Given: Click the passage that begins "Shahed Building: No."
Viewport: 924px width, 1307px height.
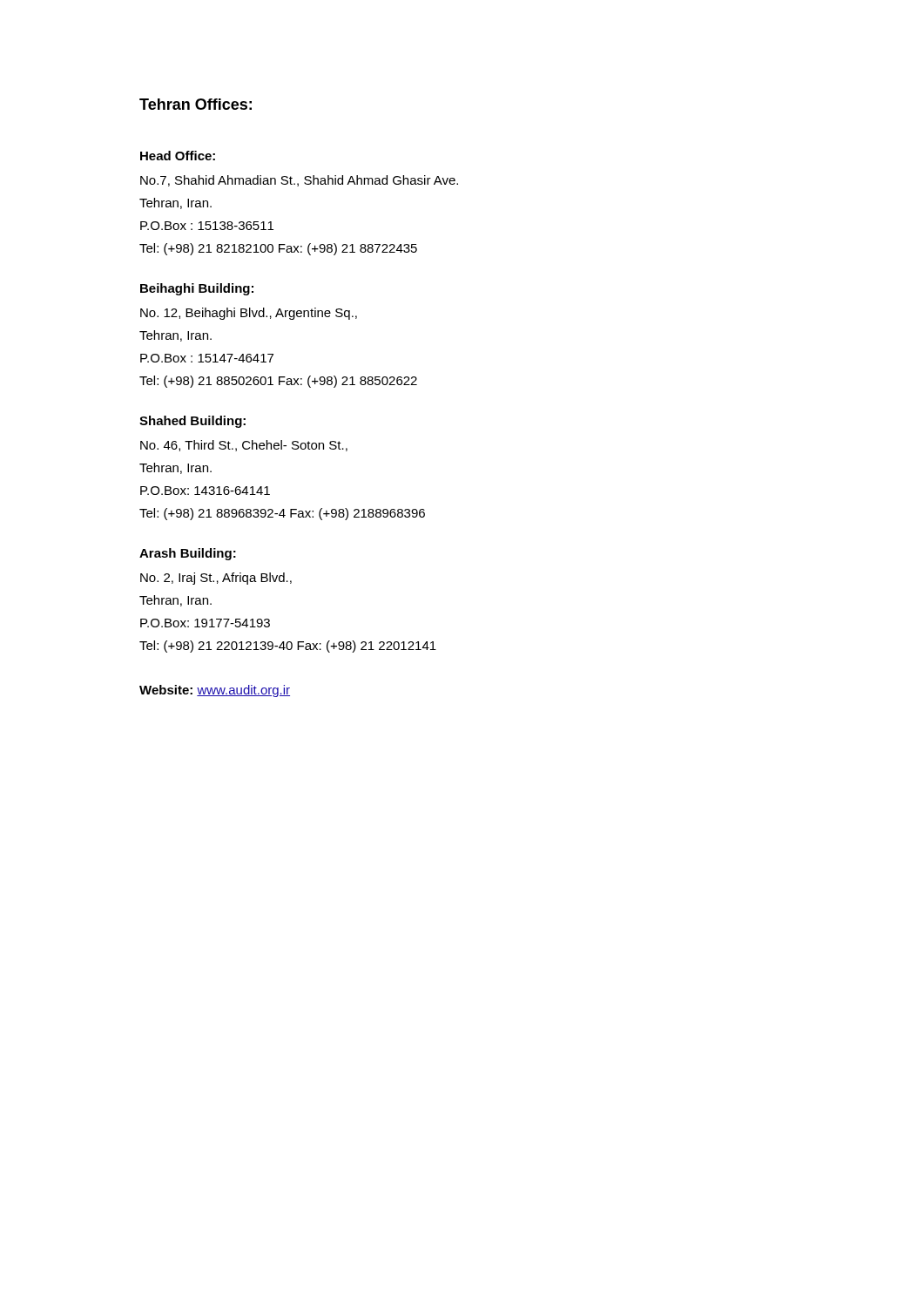Looking at the screenshot, I should [192, 422].
